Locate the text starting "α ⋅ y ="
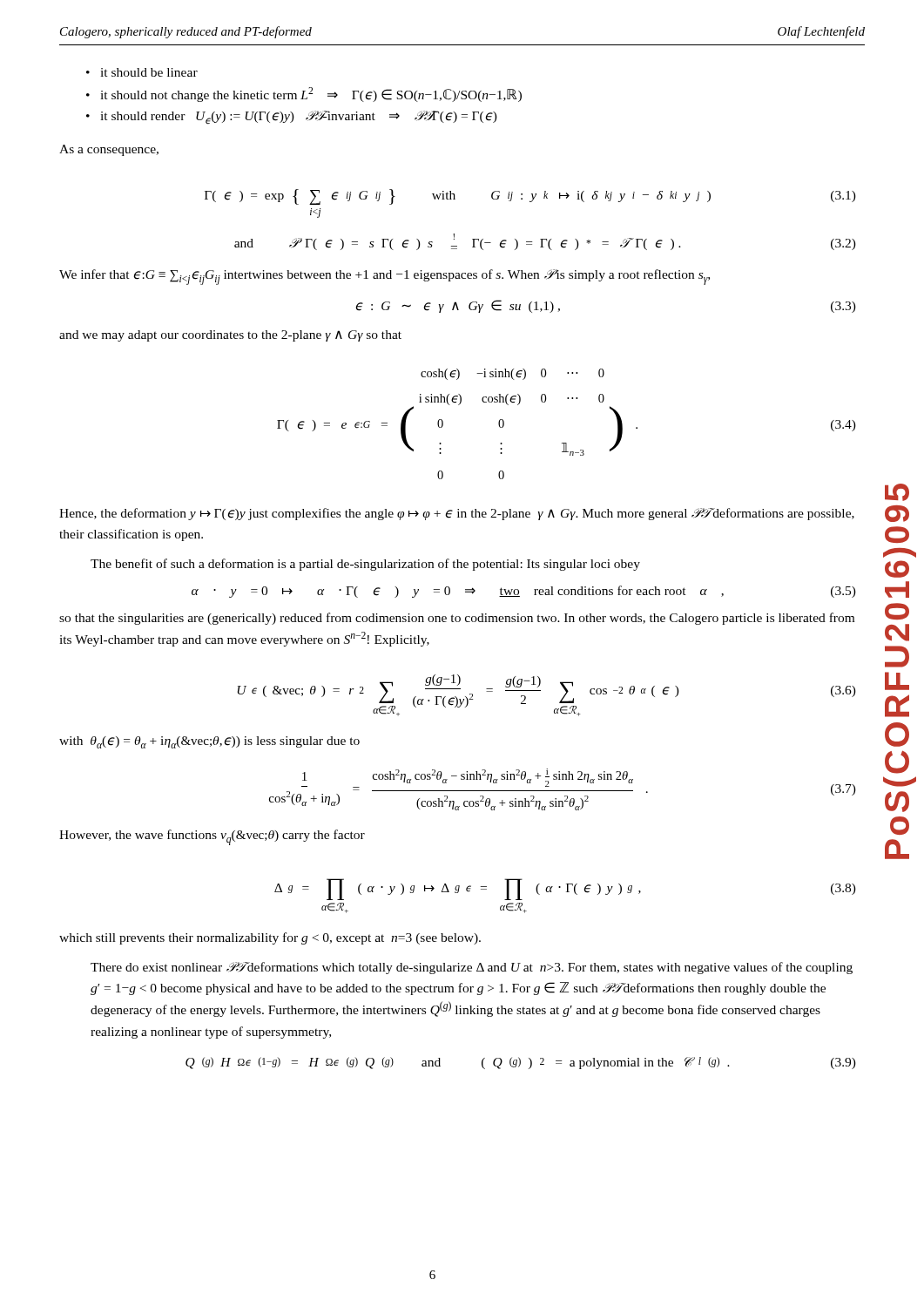 click(x=524, y=591)
